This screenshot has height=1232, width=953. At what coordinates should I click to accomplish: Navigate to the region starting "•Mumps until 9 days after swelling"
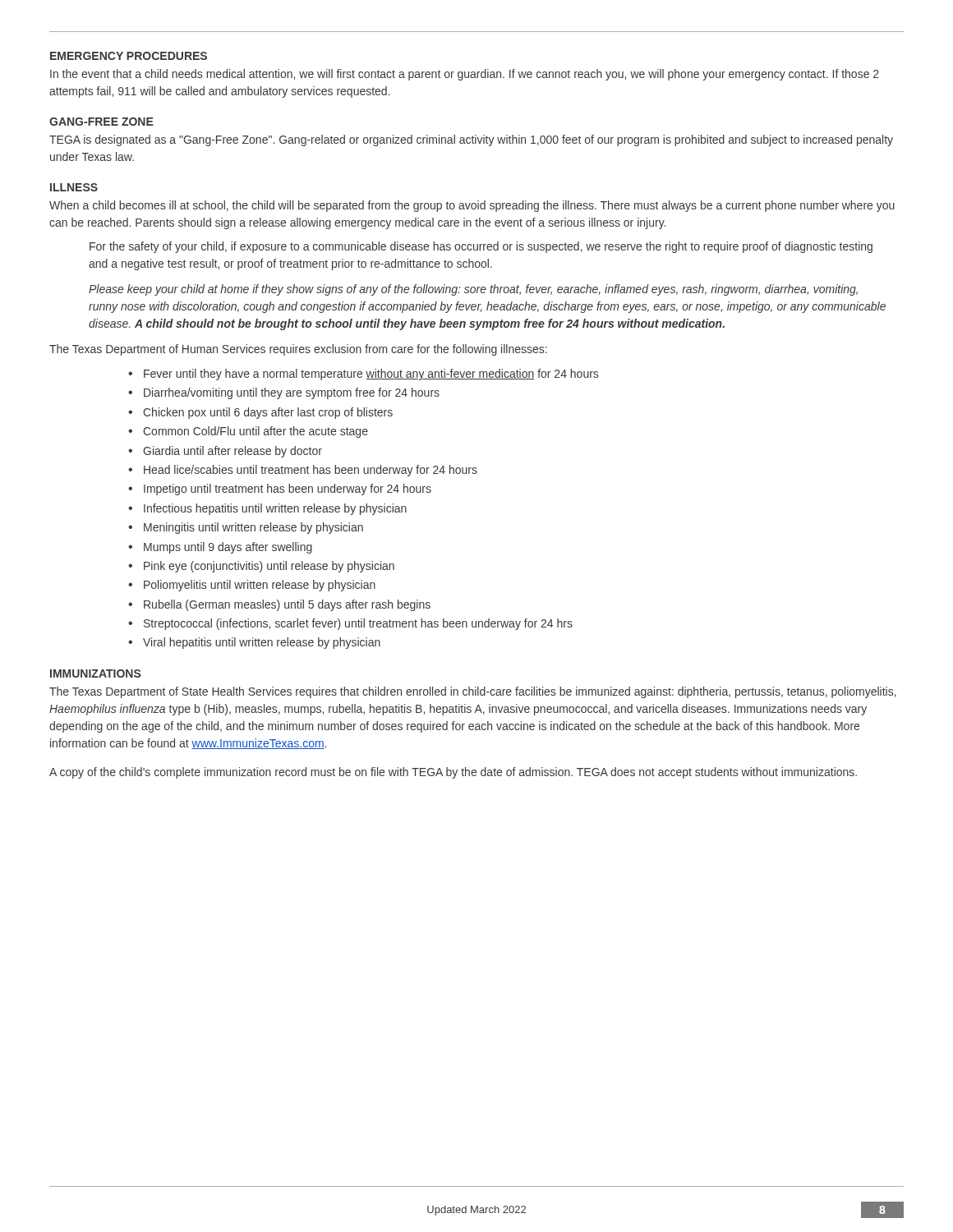(x=220, y=548)
